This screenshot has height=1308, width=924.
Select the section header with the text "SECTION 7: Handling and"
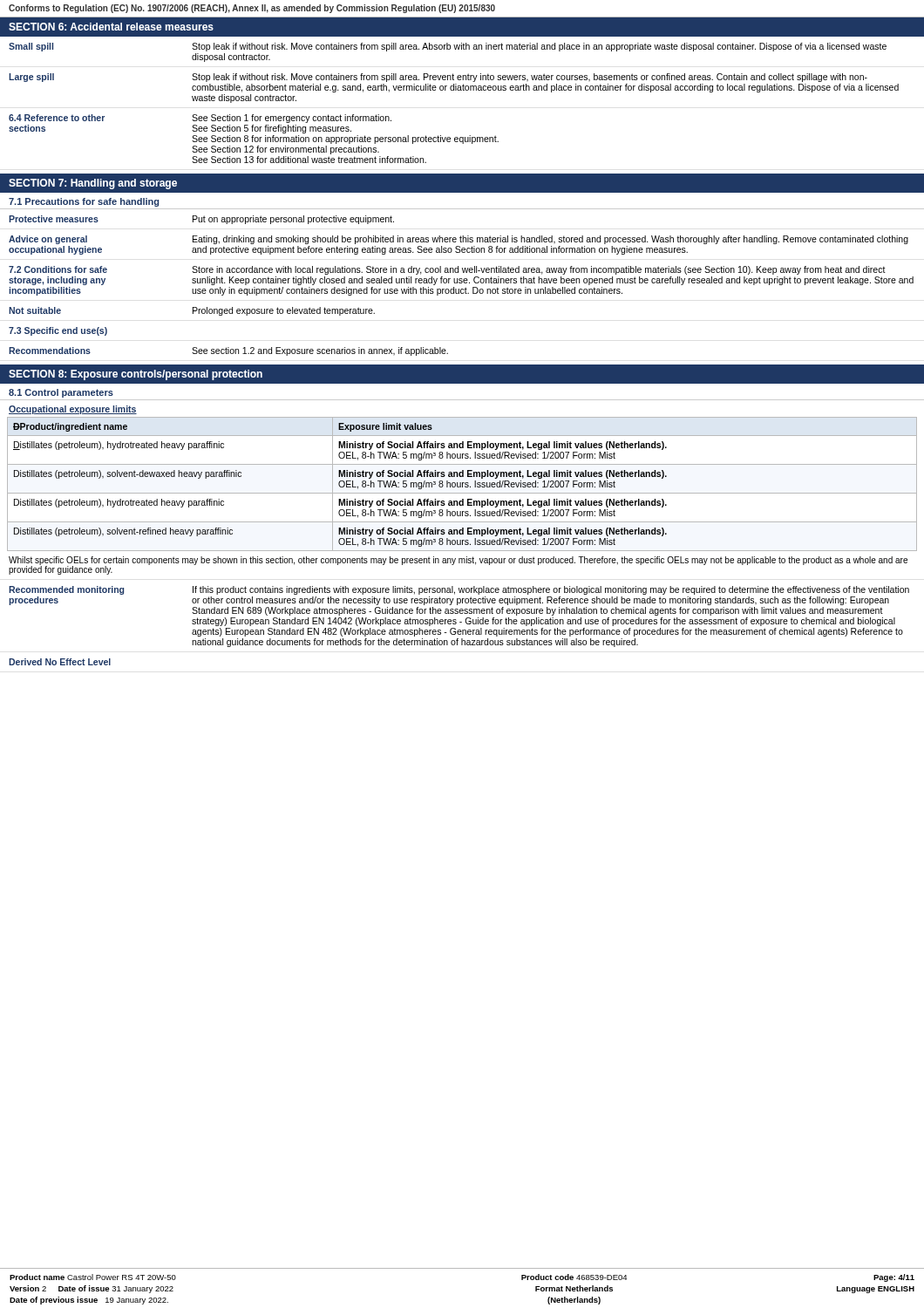click(x=93, y=183)
